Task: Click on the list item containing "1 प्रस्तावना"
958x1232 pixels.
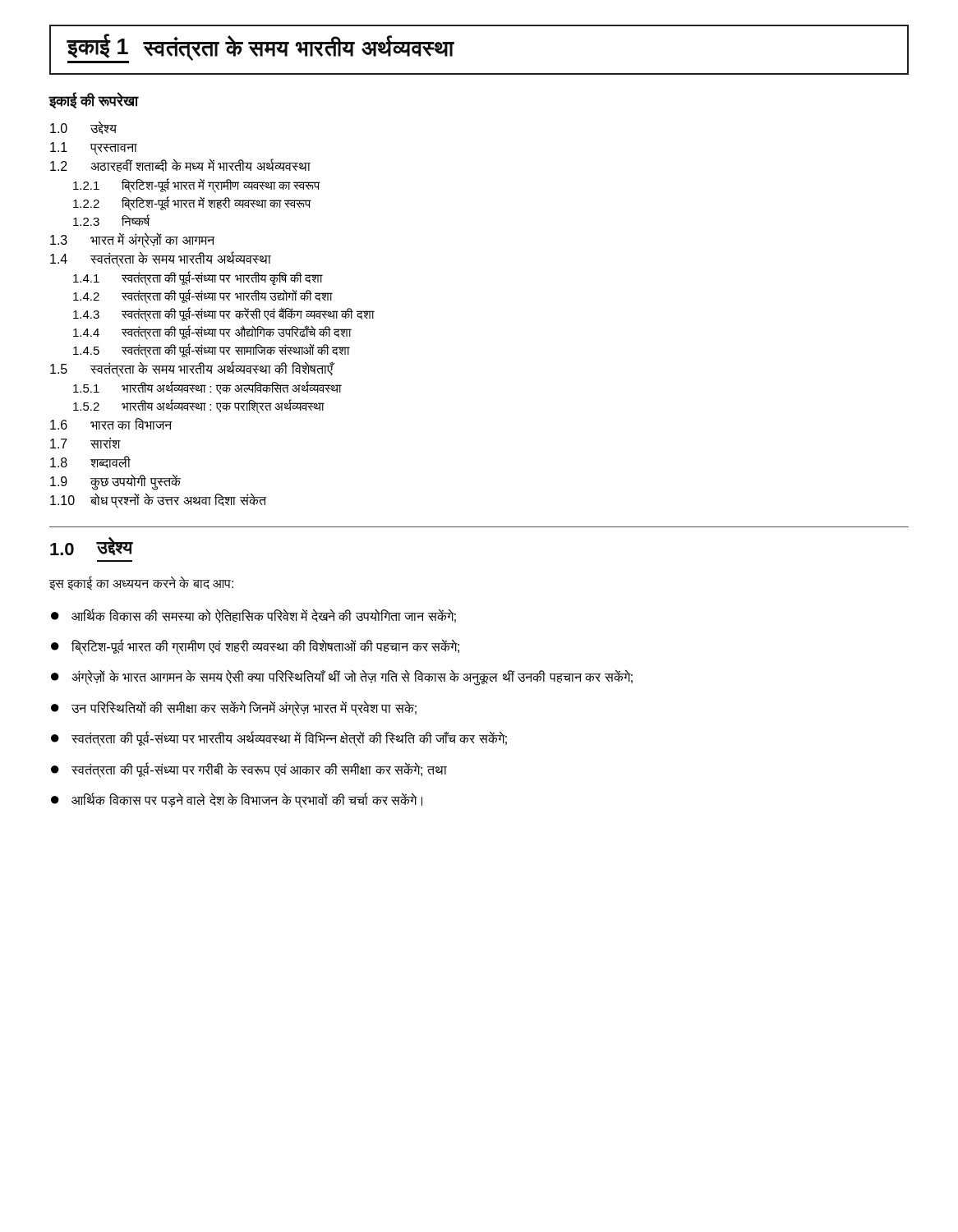Action: 93,148
